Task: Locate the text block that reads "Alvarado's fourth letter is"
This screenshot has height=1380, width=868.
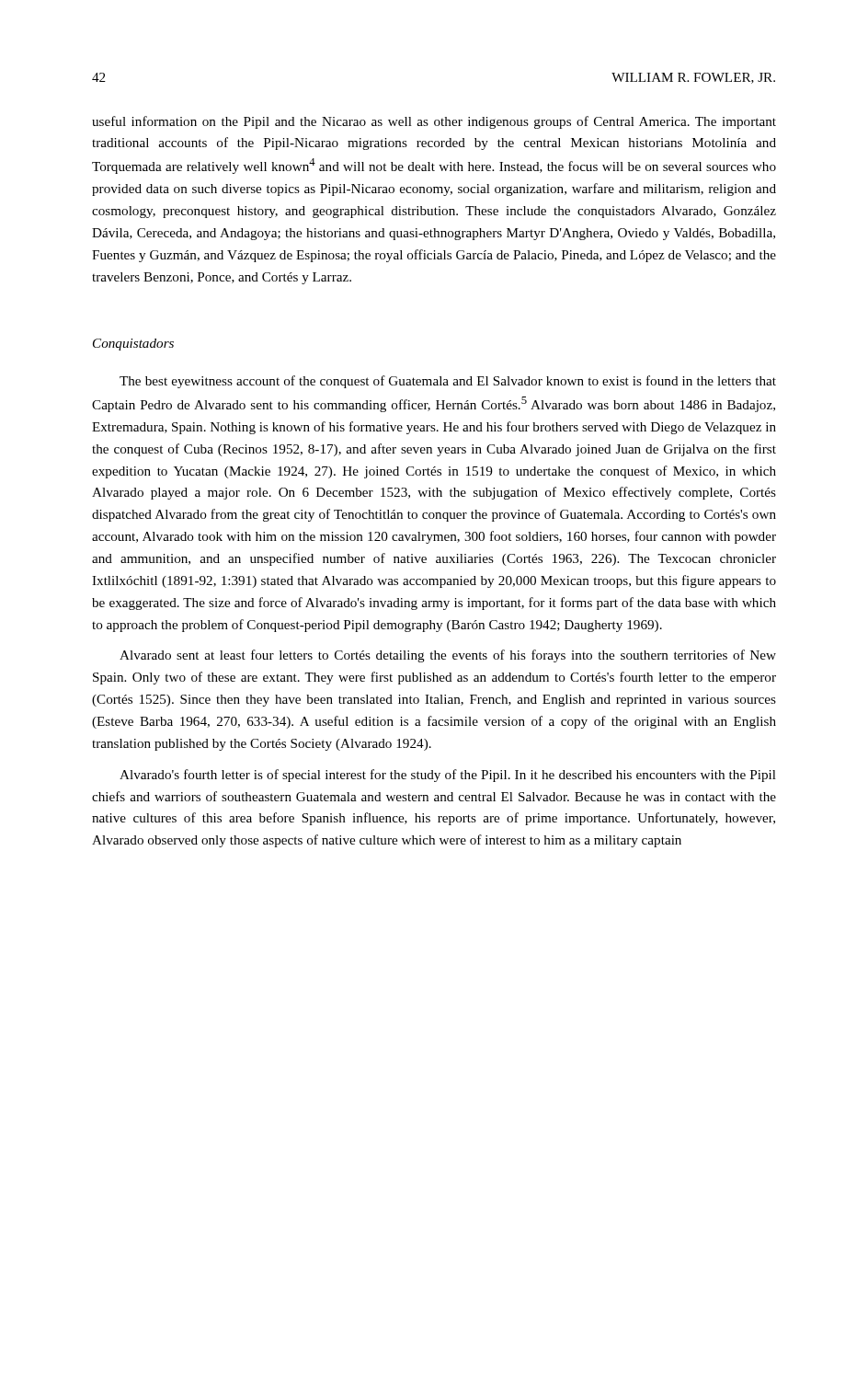Action: [x=434, y=807]
